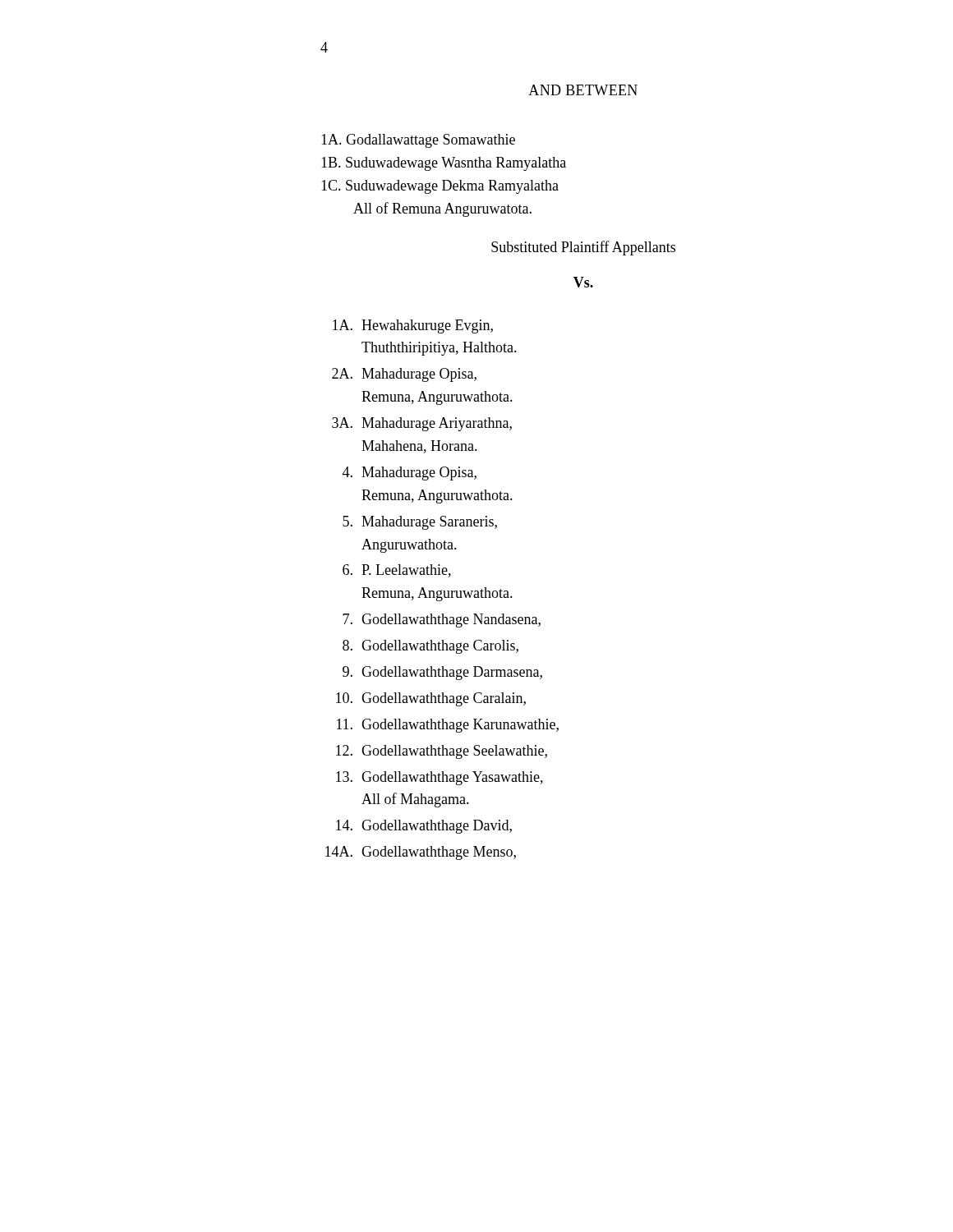The width and height of the screenshot is (953, 1232).
Task: Navigate to the passage starting "9.Godellawaththage Darmasena,"
Action: click(x=442, y=673)
